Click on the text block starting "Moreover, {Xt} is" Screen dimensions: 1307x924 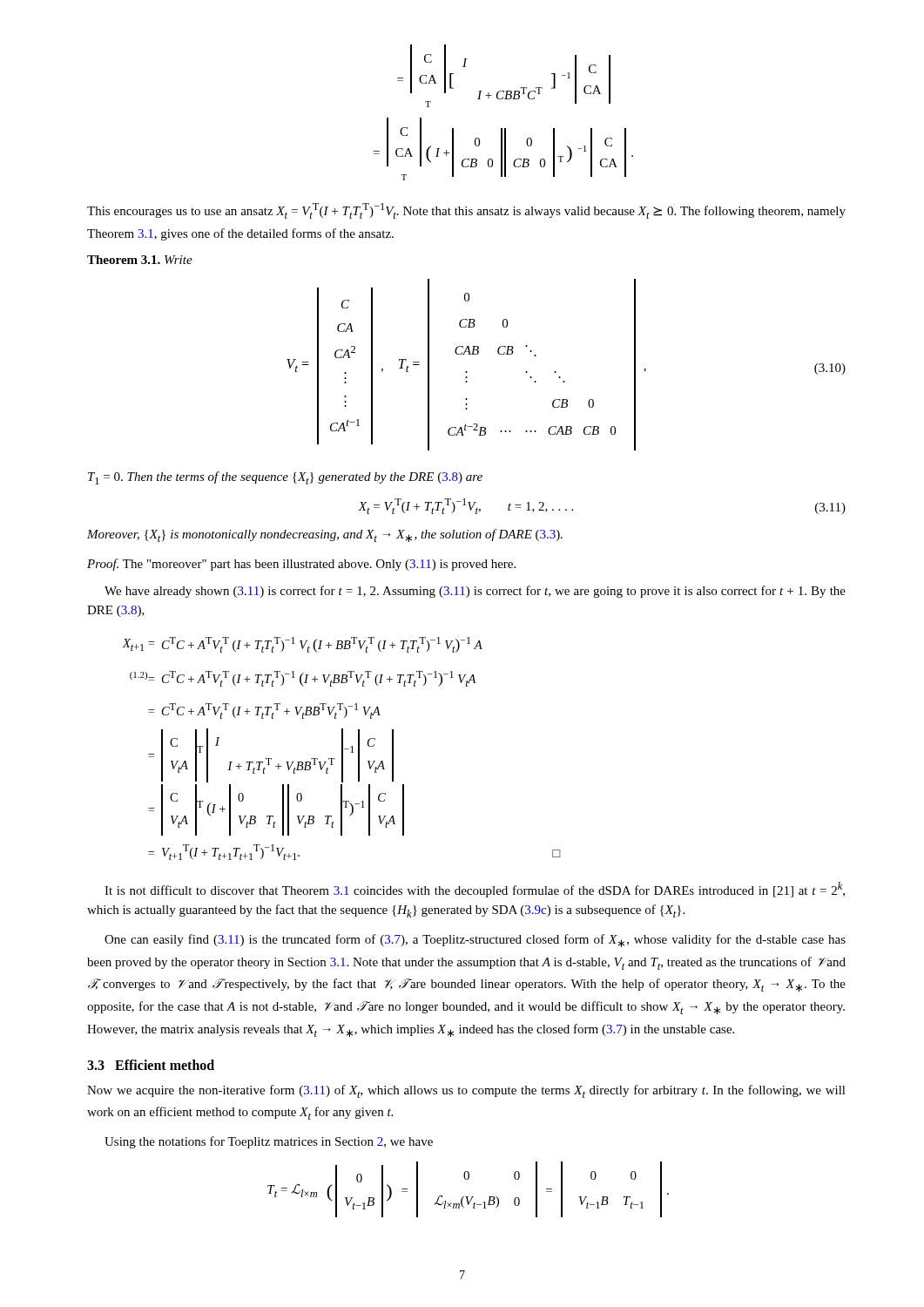[x=466, y=536]
